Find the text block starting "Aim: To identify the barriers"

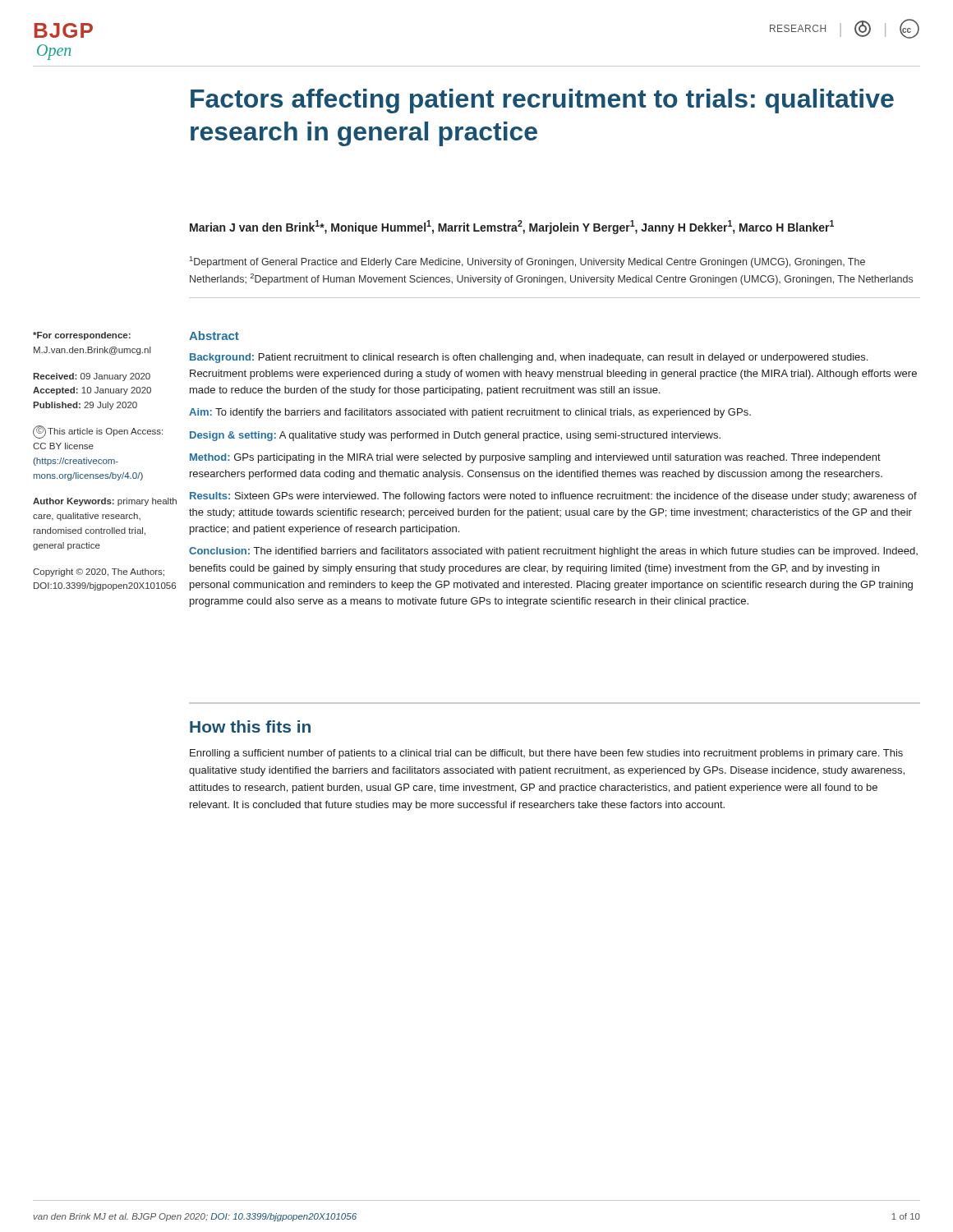(470, 412)
